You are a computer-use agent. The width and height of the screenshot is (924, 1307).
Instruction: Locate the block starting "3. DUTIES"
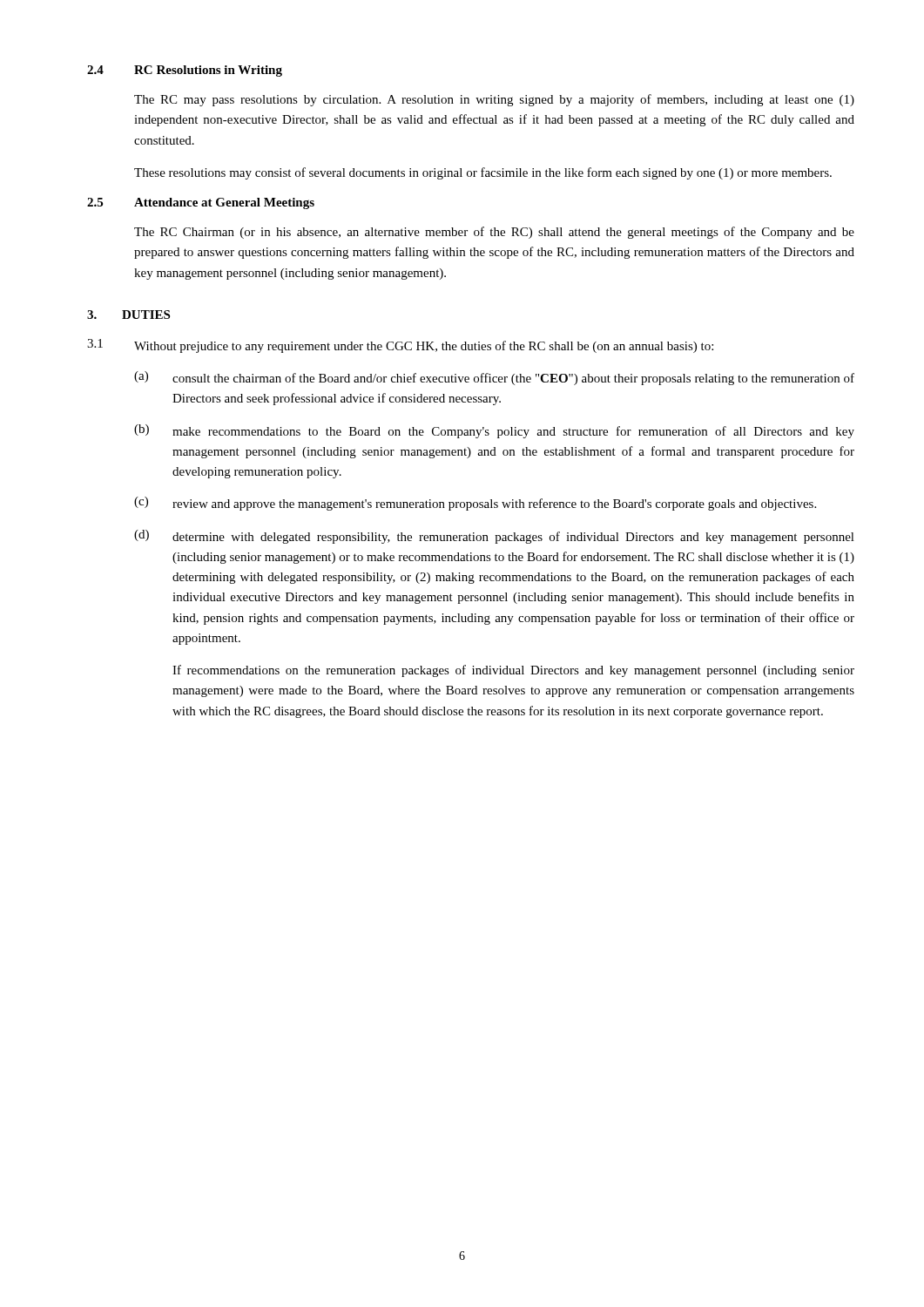(x=129, y=315)
